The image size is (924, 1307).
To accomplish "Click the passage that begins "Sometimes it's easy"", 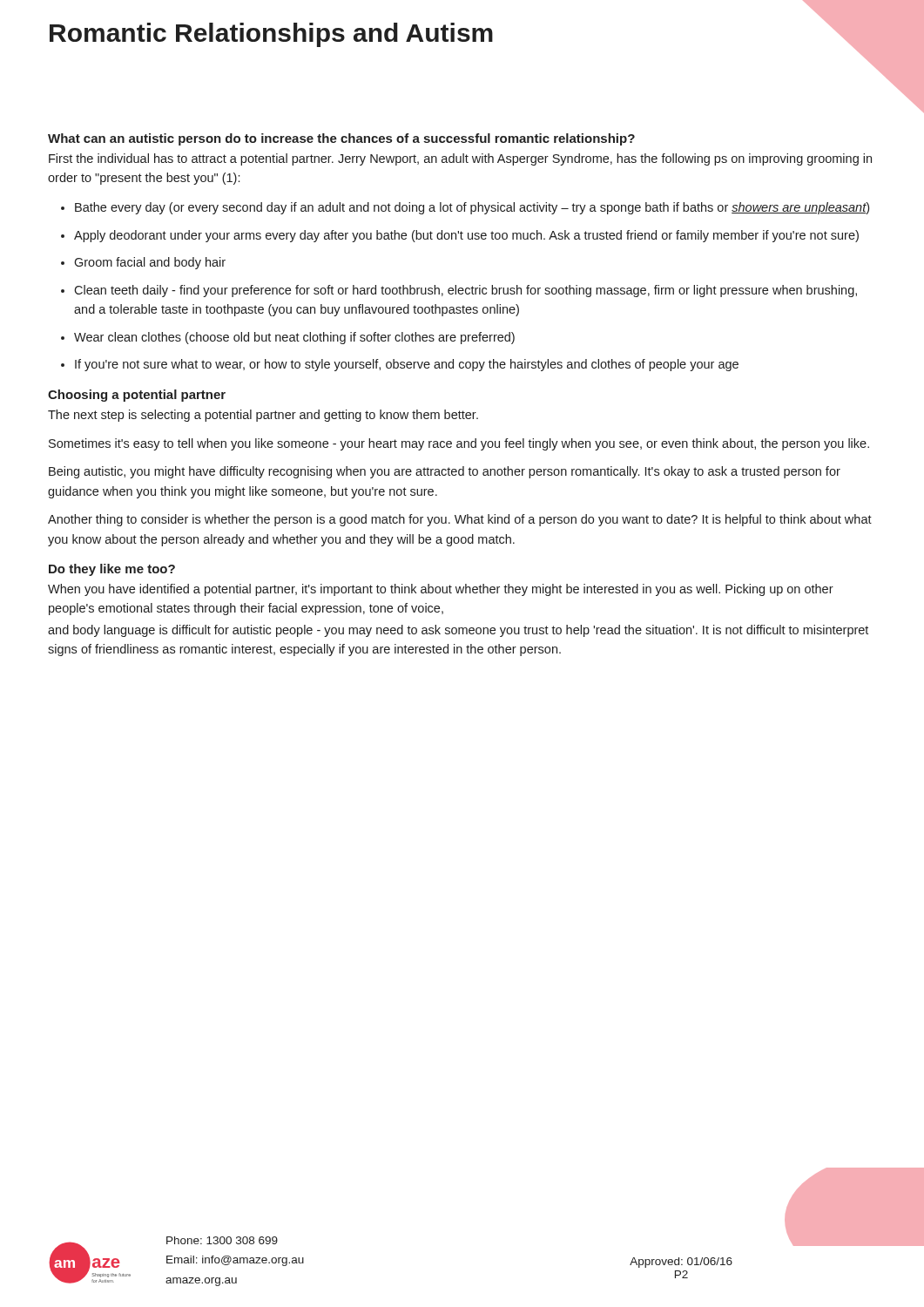I will click(459, 443).
